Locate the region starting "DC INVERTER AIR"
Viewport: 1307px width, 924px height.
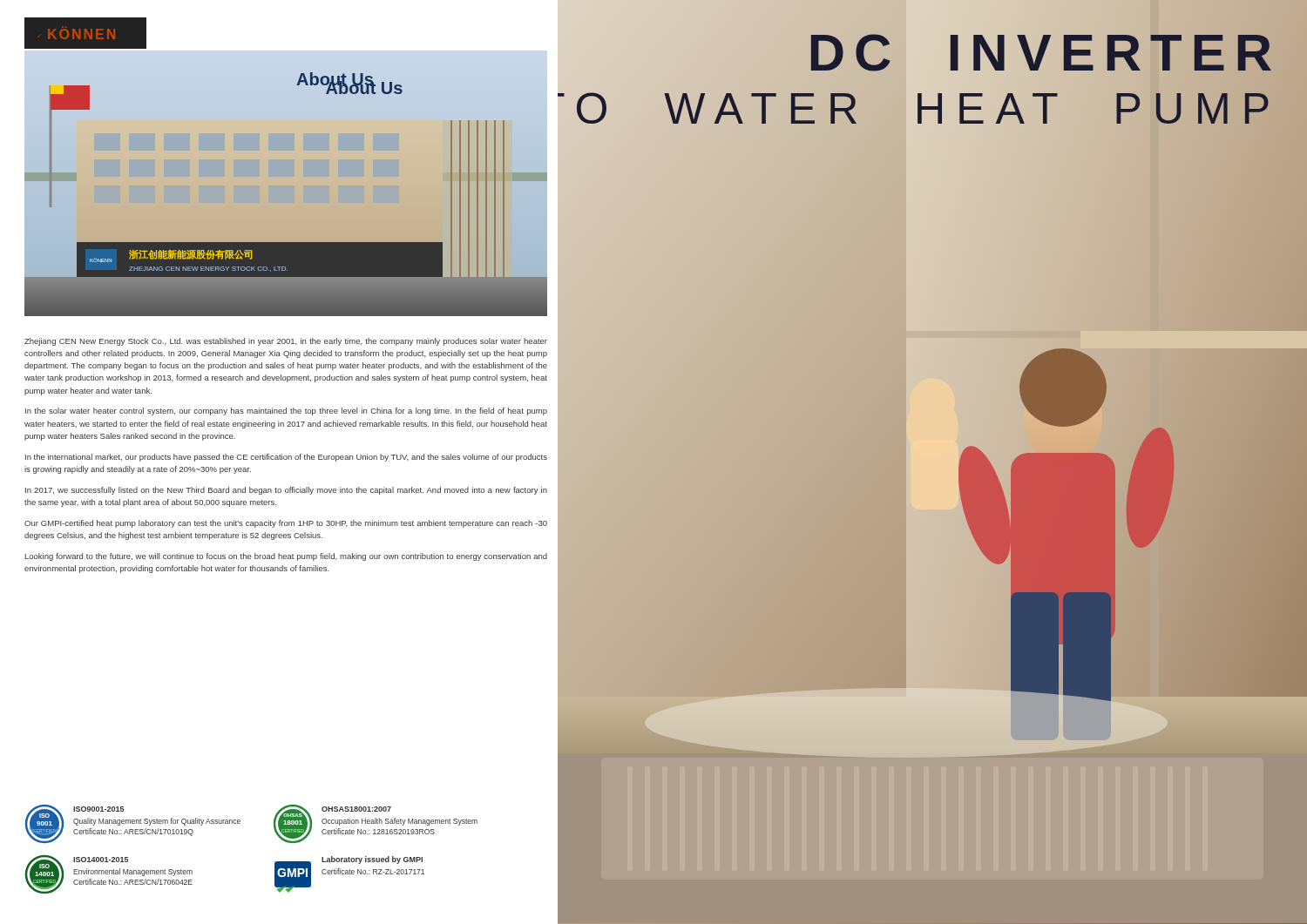click(x=835, y=79)
